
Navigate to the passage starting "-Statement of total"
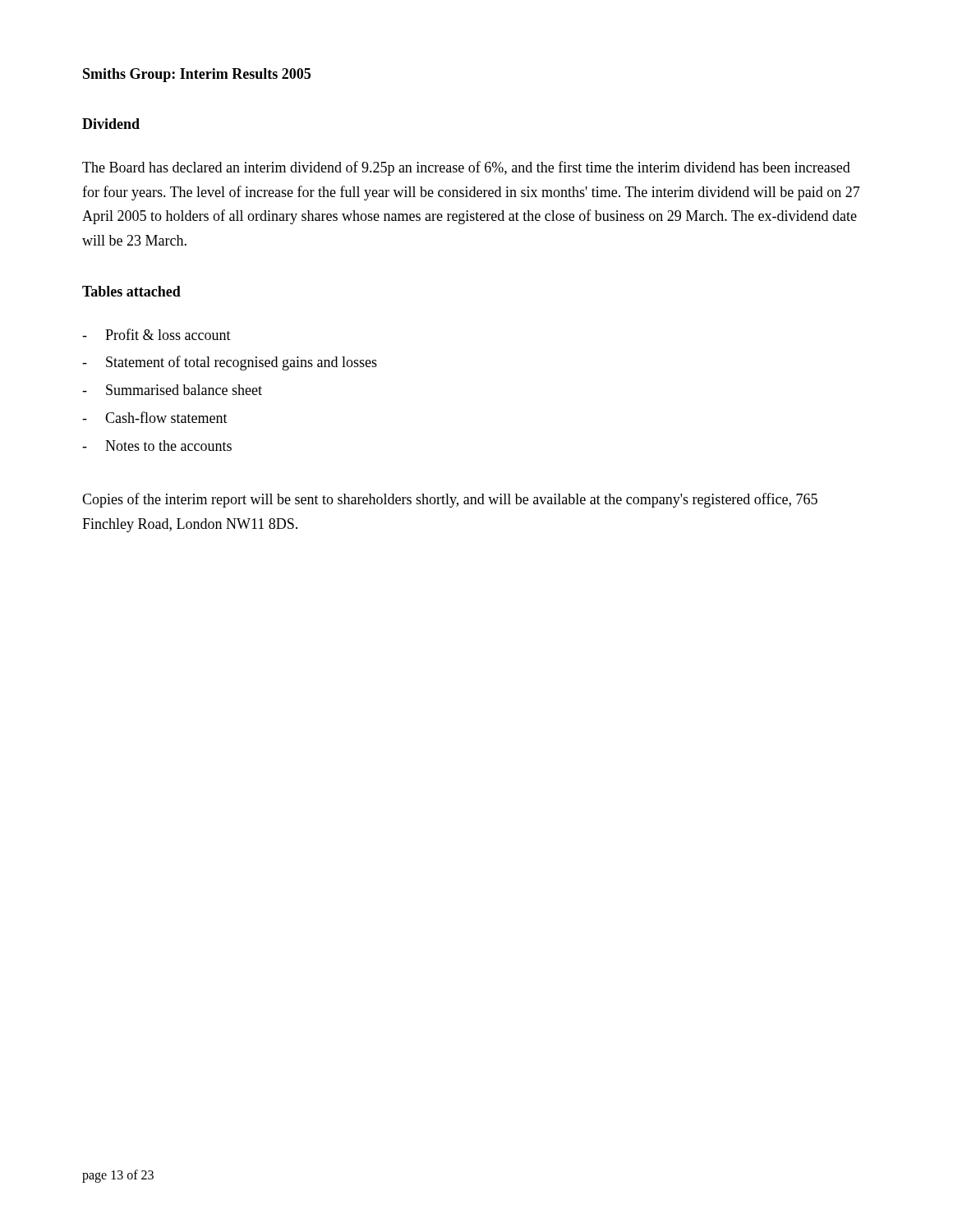(230, 363)
